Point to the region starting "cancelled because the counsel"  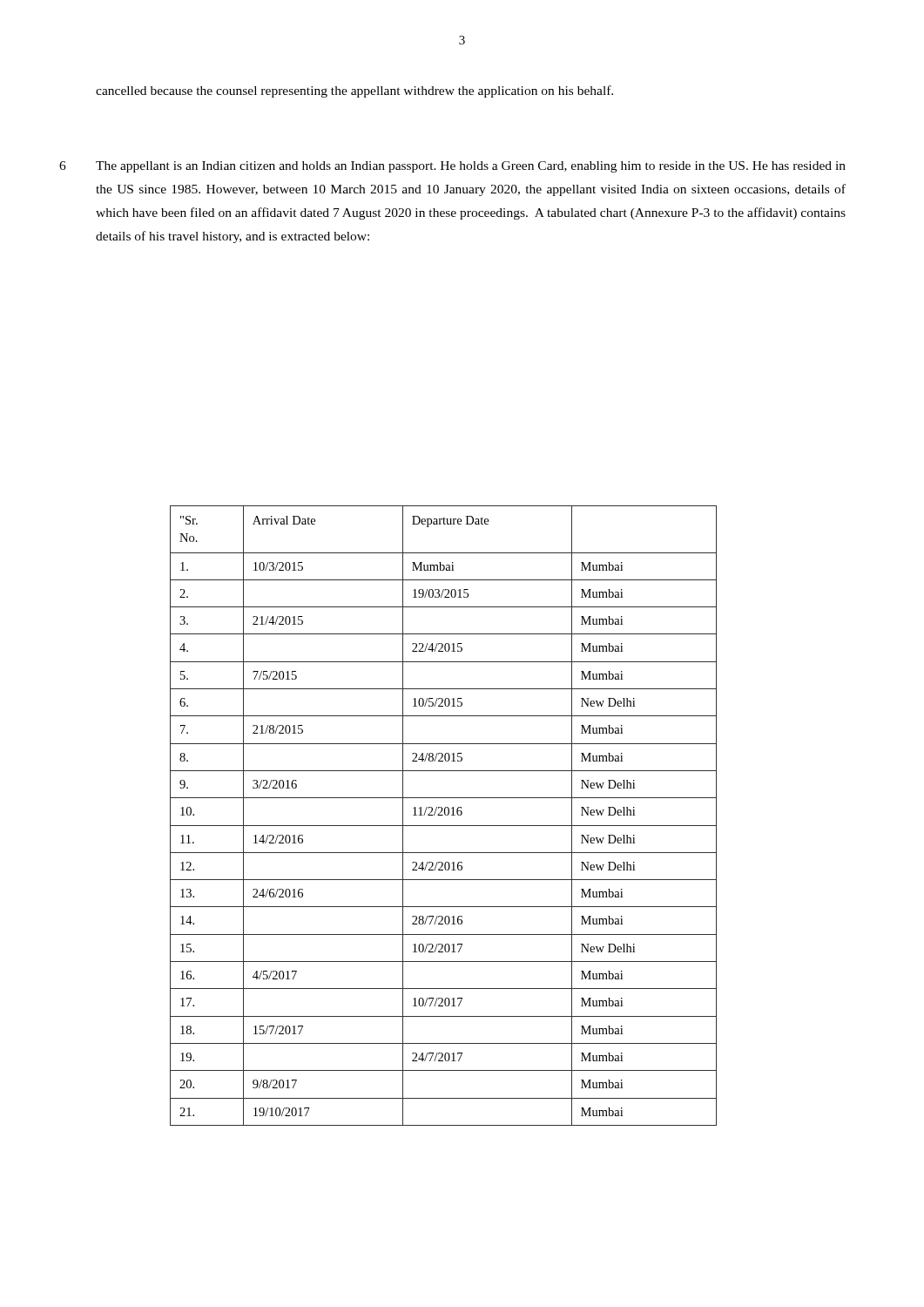pyautogui.click(x=355, y=90)
